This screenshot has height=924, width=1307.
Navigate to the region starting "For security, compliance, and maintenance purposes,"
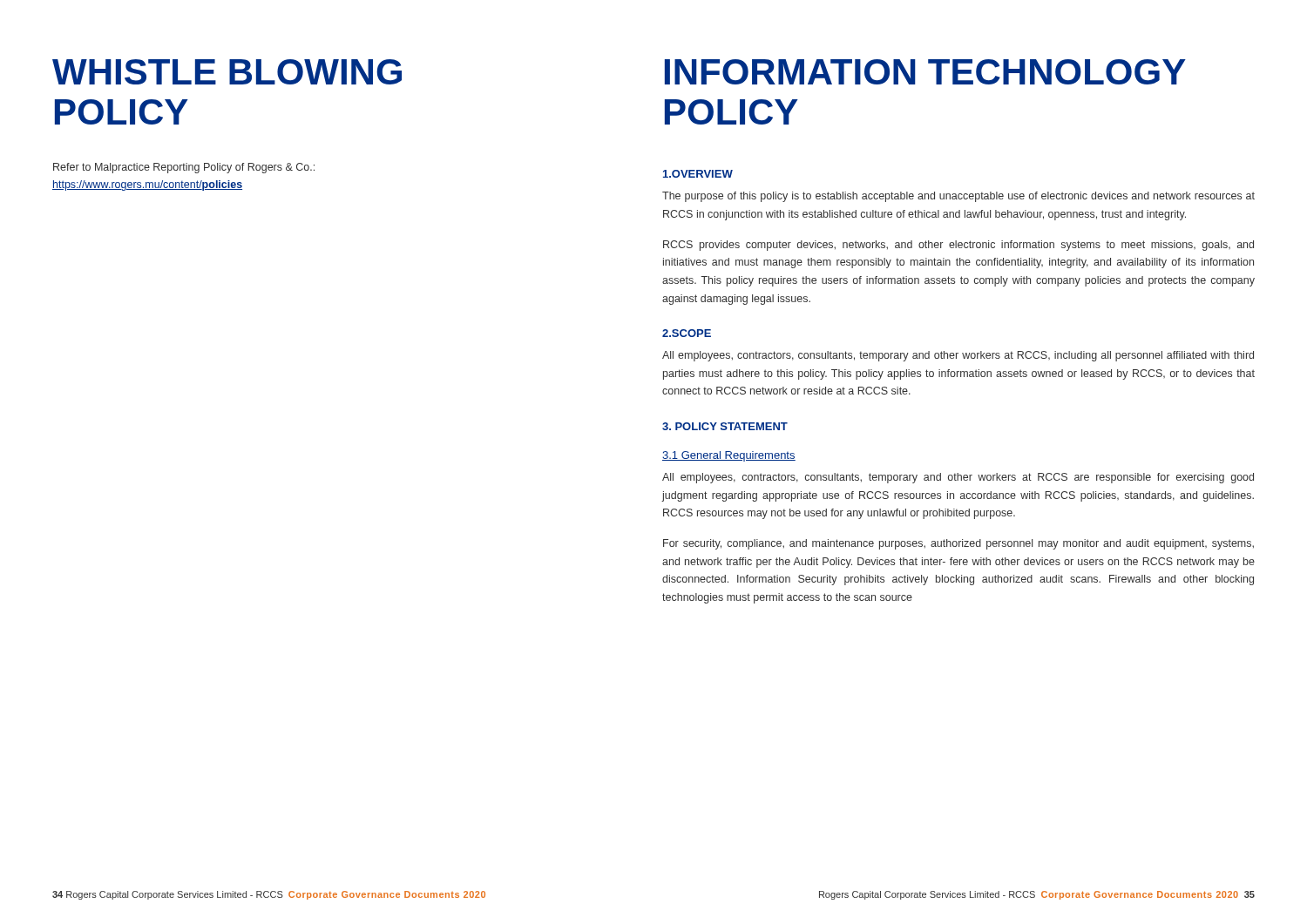click(958, 570)
